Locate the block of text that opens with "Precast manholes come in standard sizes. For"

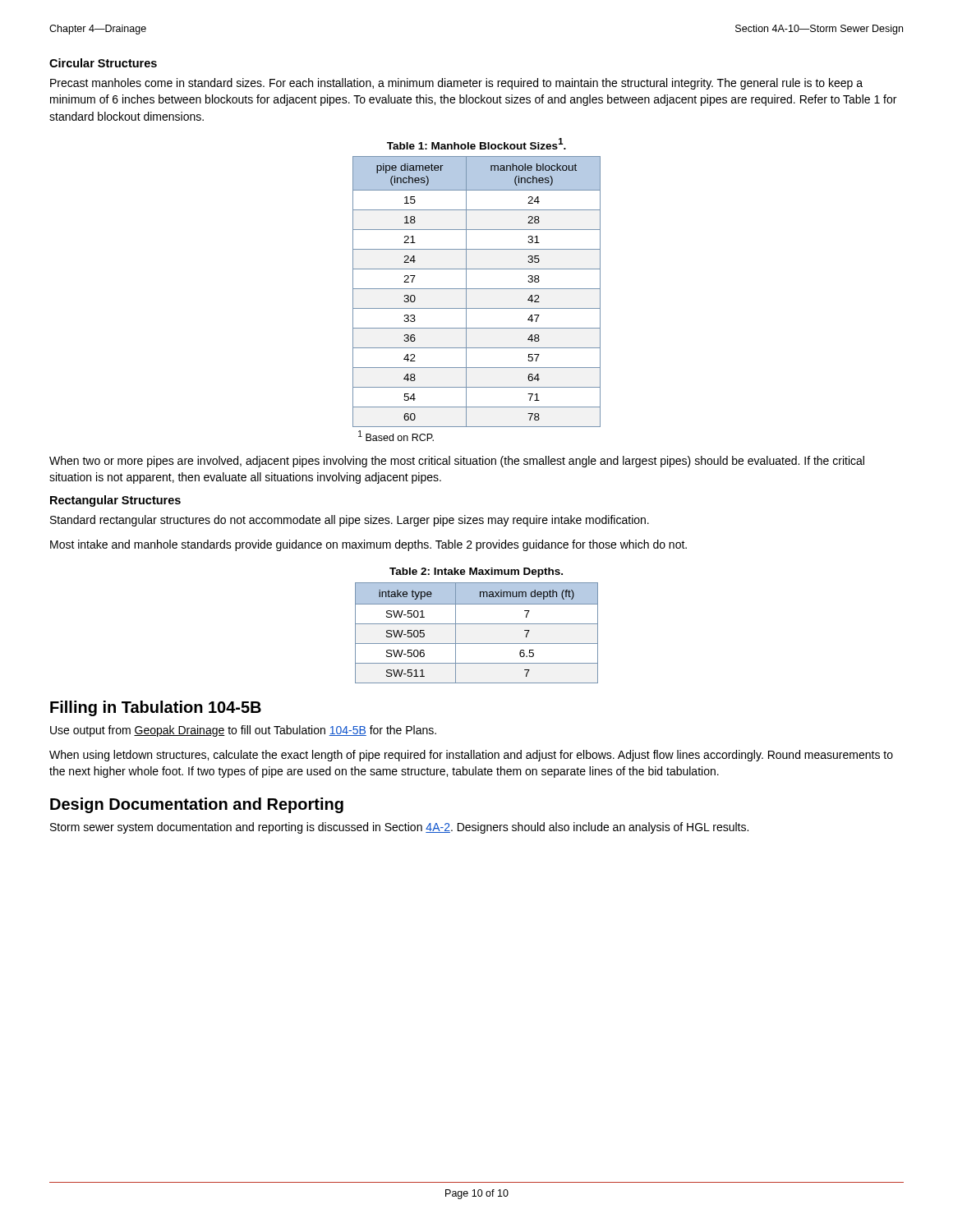(x=476, y=100)
